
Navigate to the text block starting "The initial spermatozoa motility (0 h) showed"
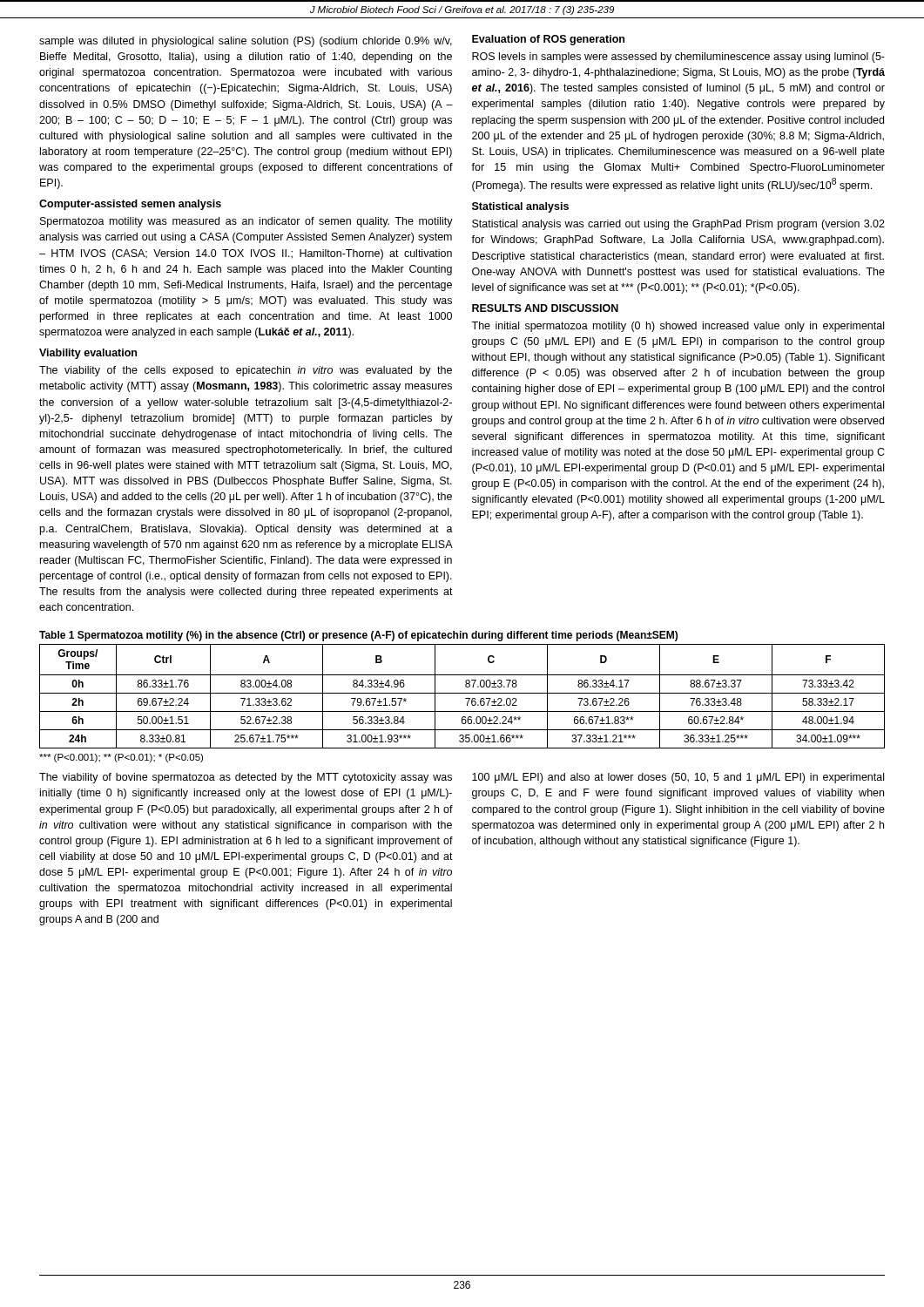tap(678, 421)
